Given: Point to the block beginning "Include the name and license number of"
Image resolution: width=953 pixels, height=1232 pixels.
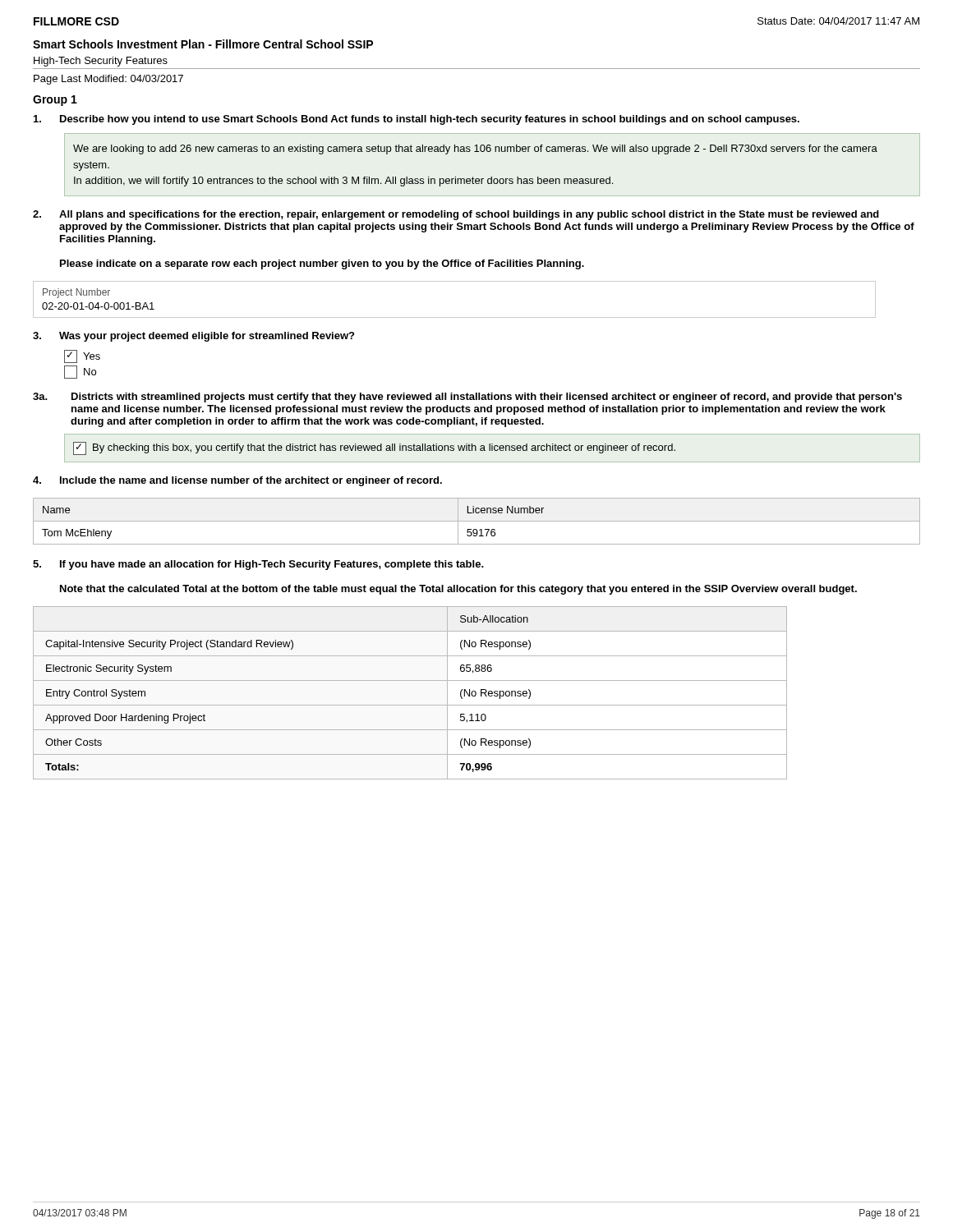Looking at the screenshot, I should pos(237,481).
